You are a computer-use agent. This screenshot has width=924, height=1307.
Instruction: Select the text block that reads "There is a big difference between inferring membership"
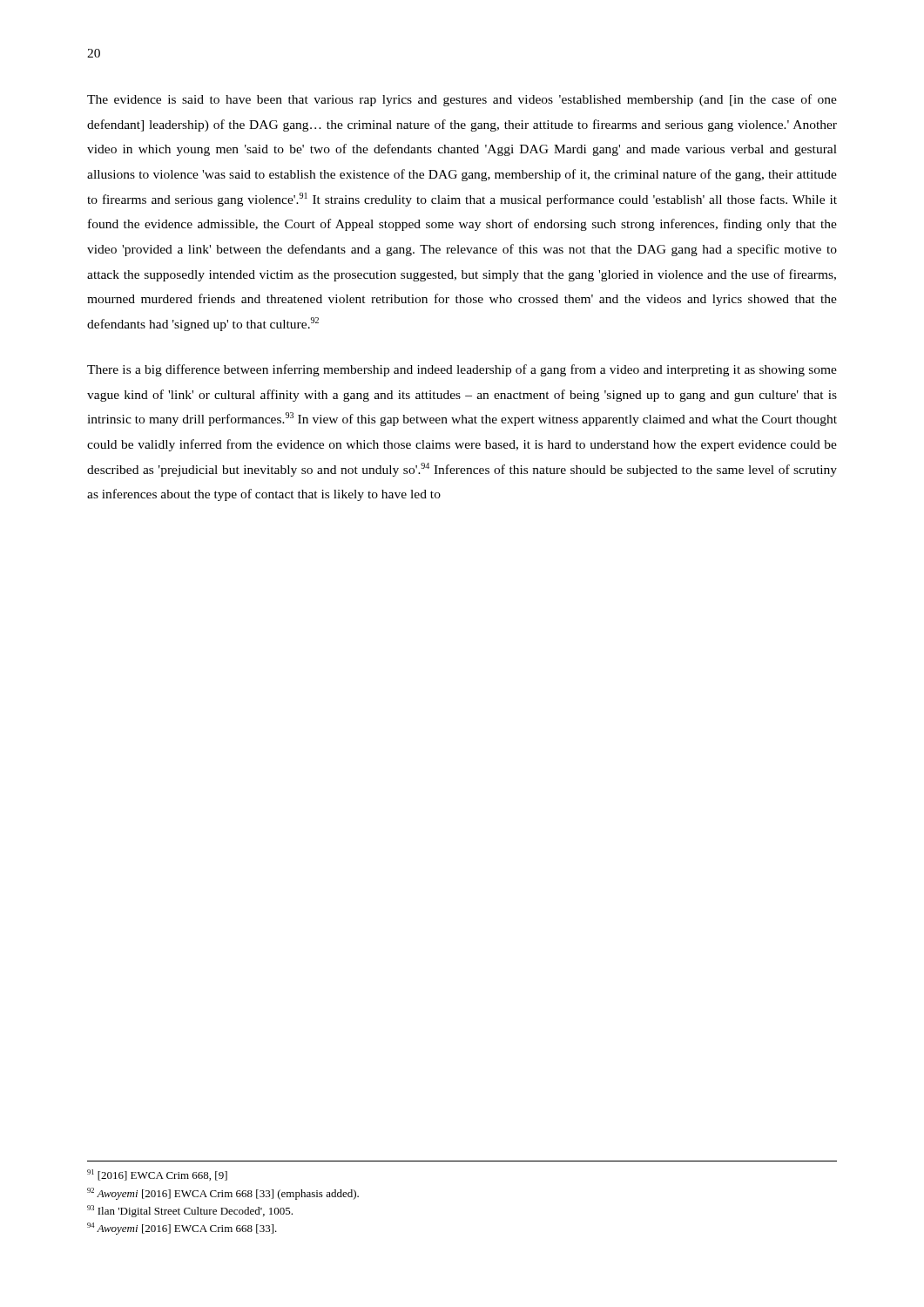pos(462,431)
